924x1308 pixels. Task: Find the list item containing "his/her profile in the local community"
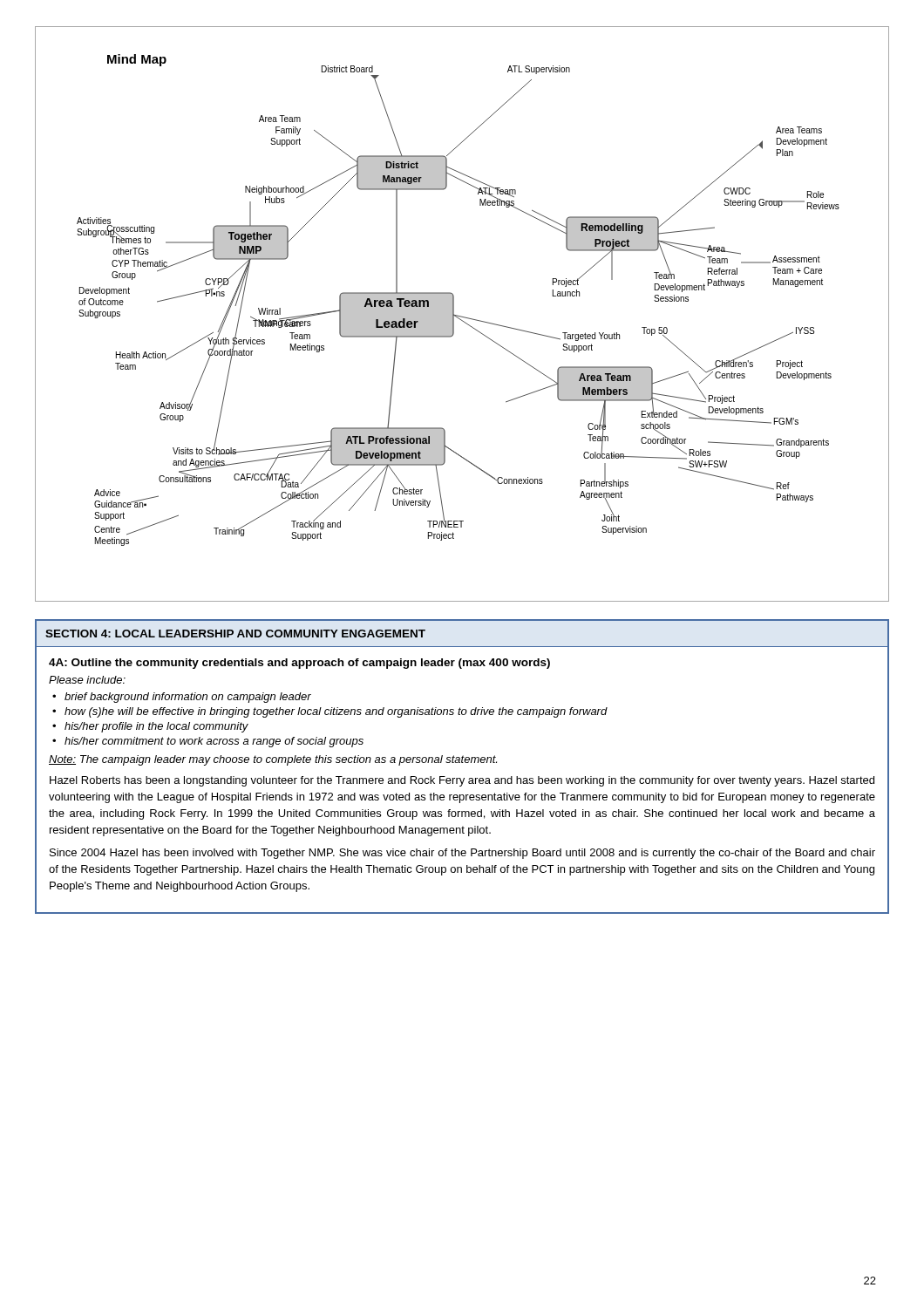point(156,726)
